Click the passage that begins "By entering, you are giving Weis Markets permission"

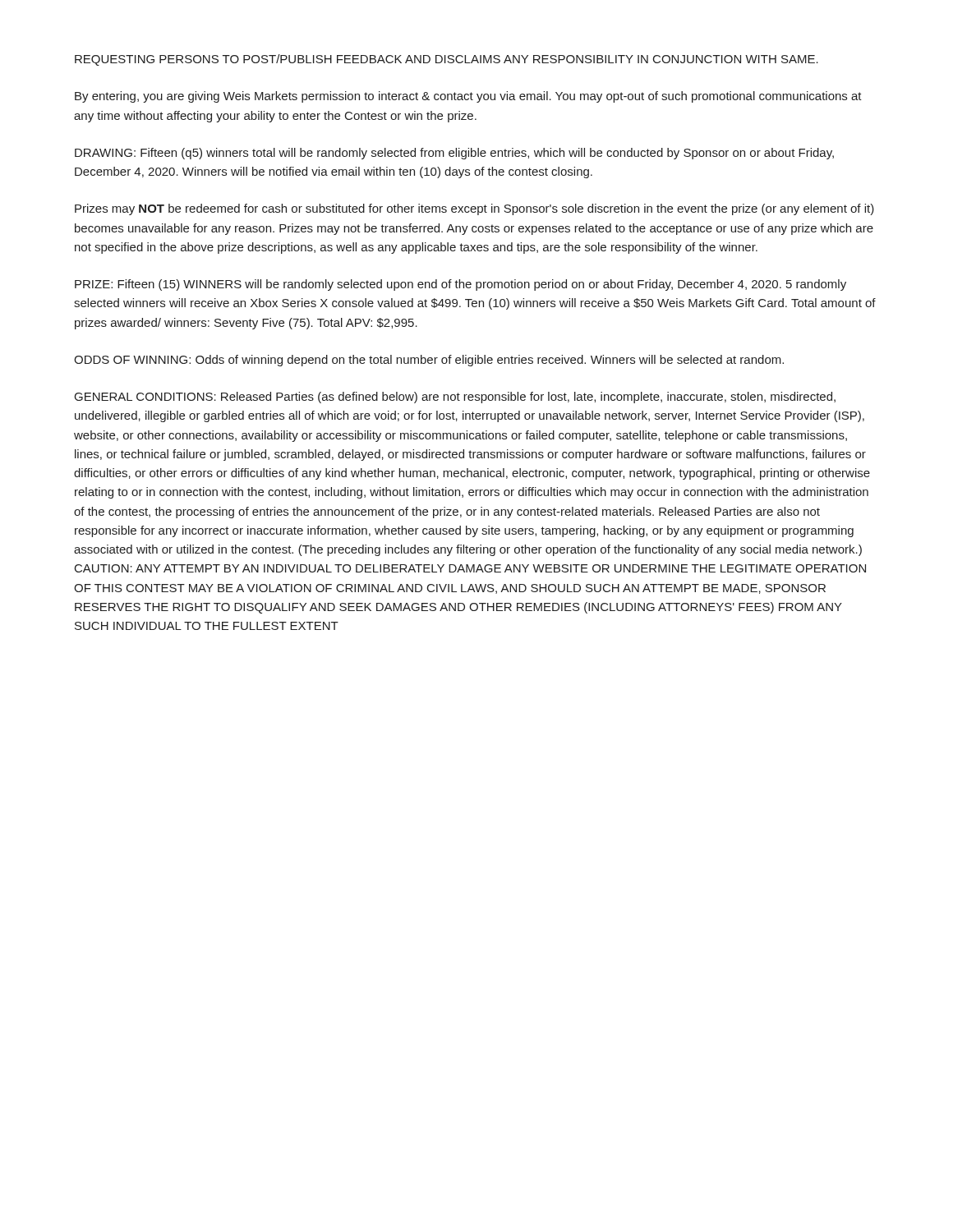coord(468,105)
